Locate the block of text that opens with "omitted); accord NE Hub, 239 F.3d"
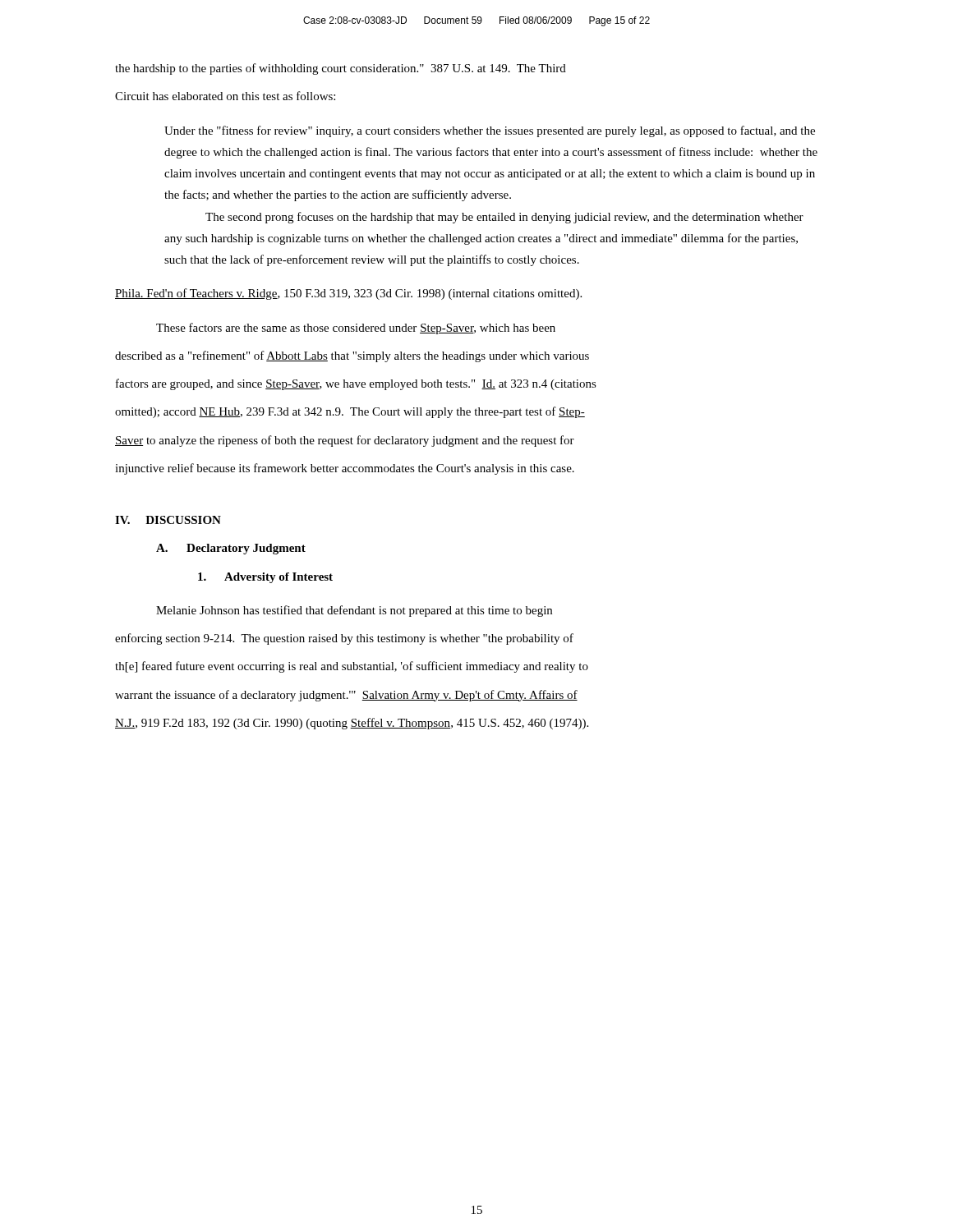Viewport: 953px width, 1232px height. pyautogui.click(x=350, y=412)
